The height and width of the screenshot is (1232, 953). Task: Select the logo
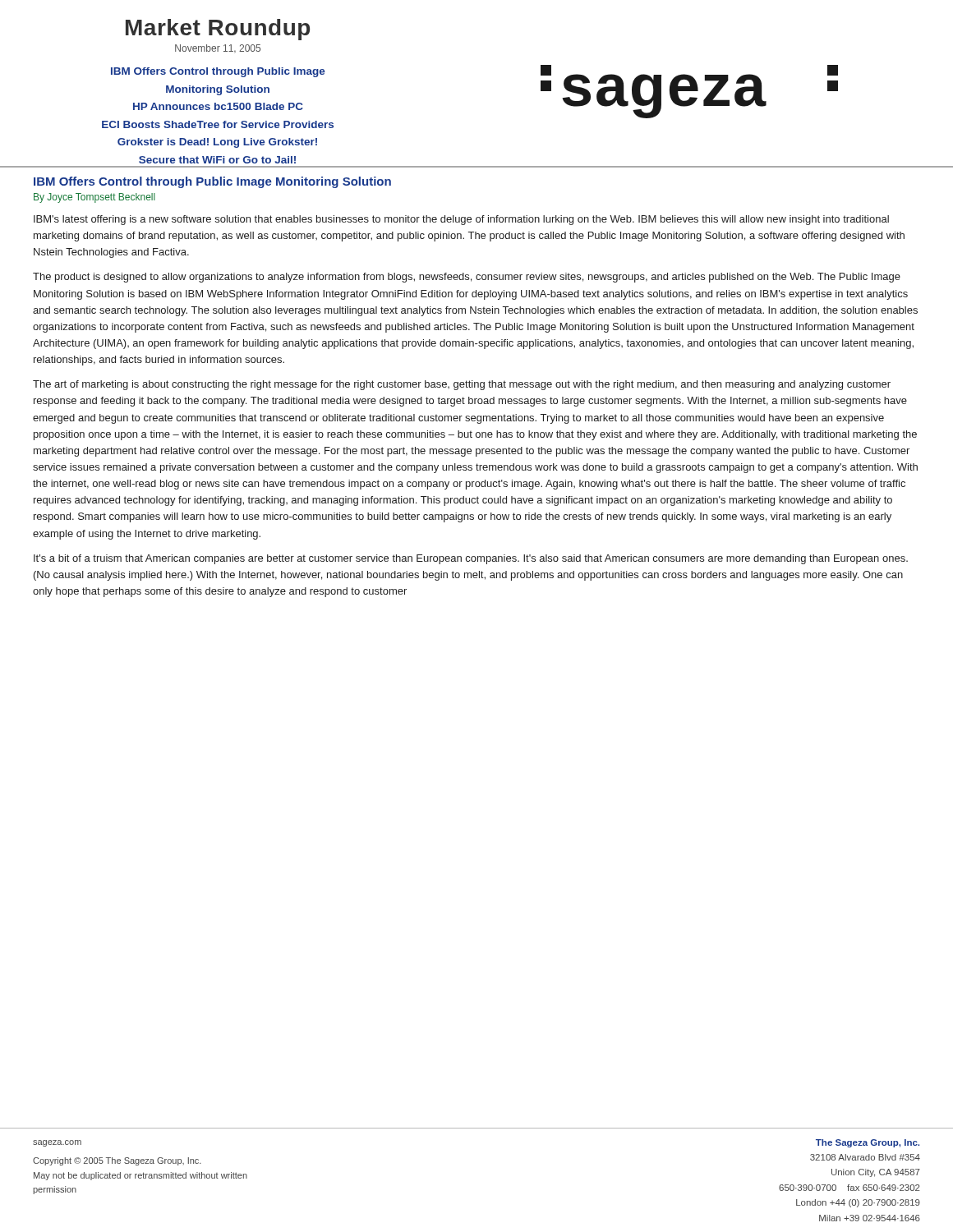pyautogui.click(x=690, y=80)
